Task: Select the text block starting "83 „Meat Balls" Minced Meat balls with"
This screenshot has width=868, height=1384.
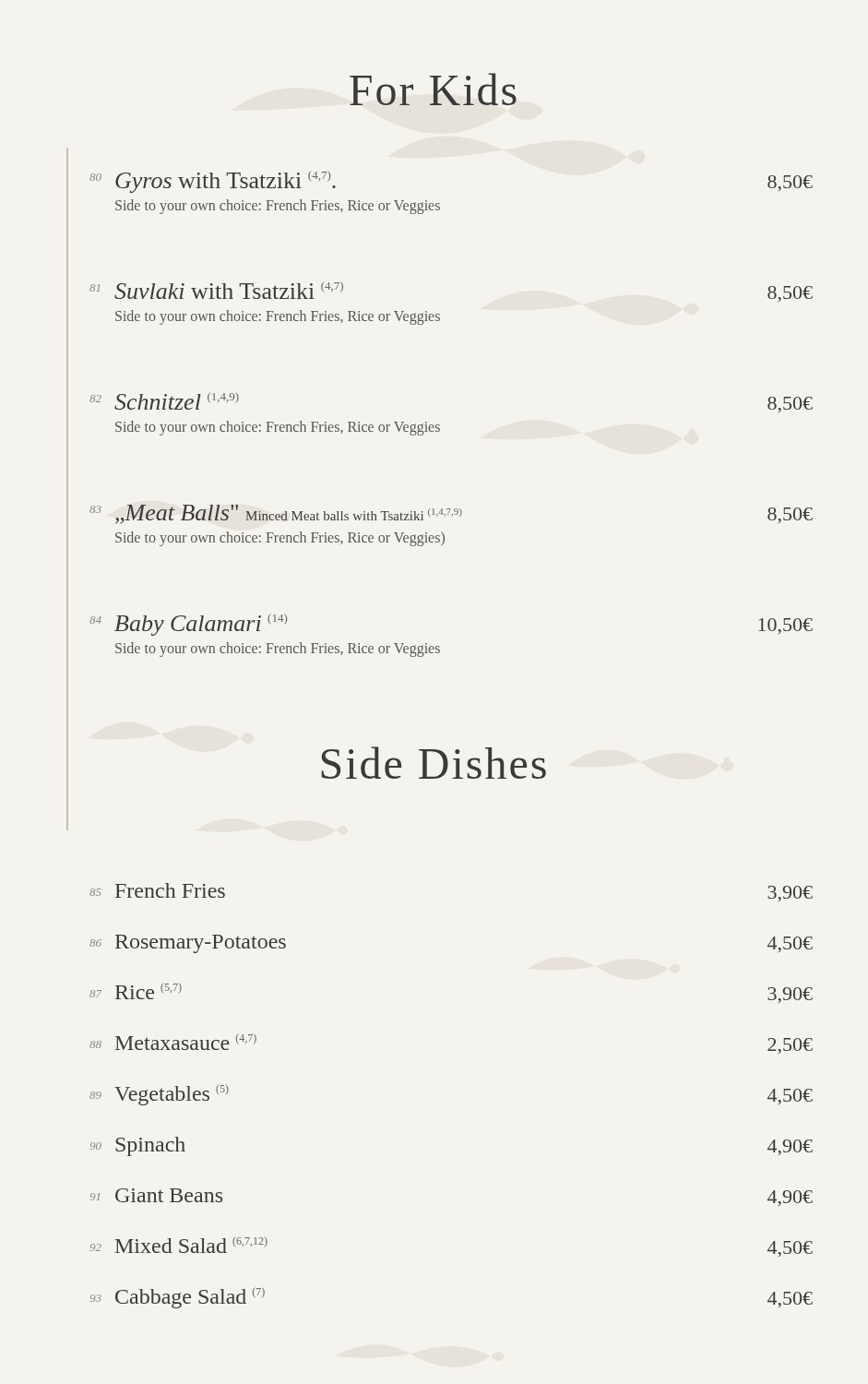Action: [x=440, y=523]
